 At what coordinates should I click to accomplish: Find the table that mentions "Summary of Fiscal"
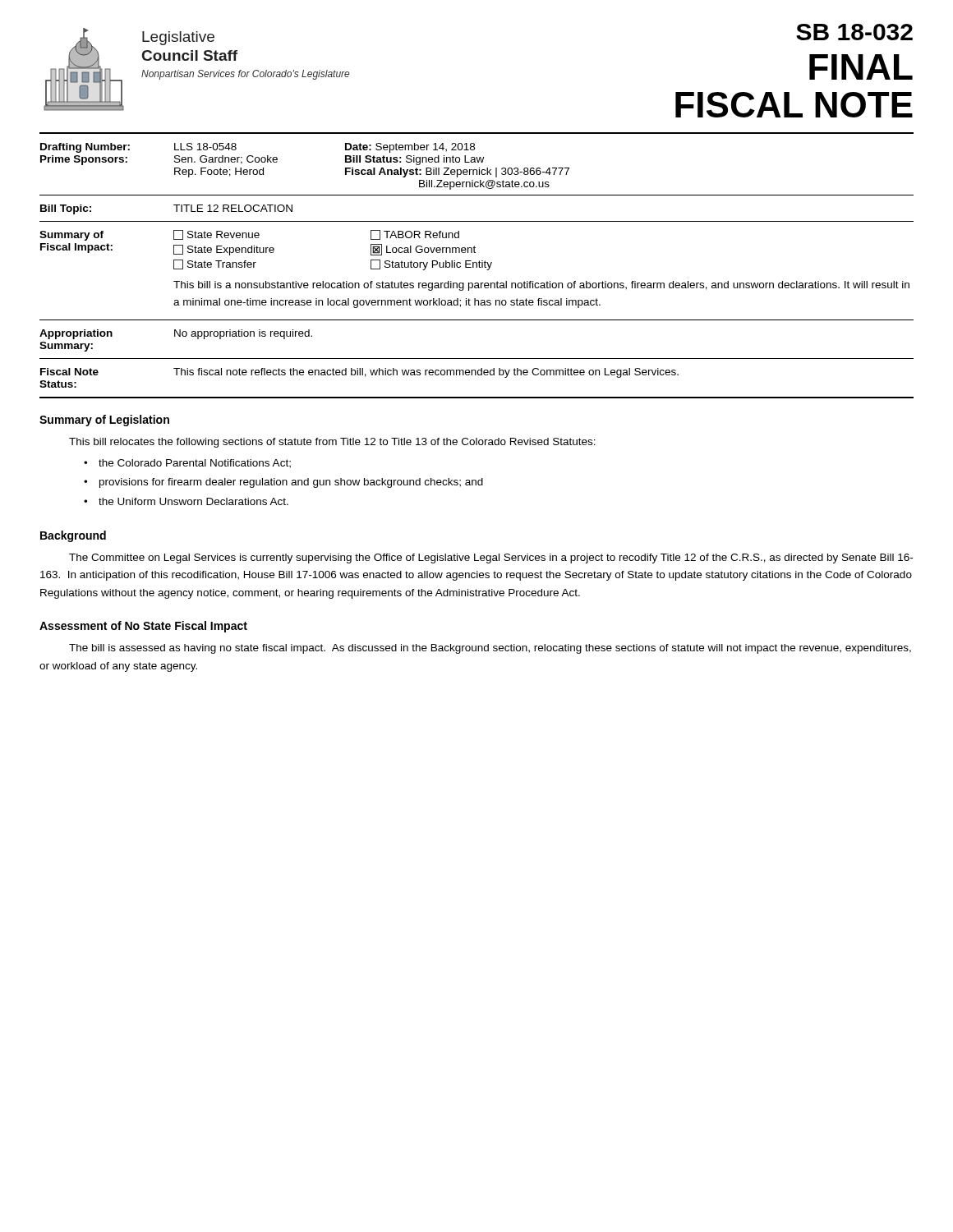476,271
